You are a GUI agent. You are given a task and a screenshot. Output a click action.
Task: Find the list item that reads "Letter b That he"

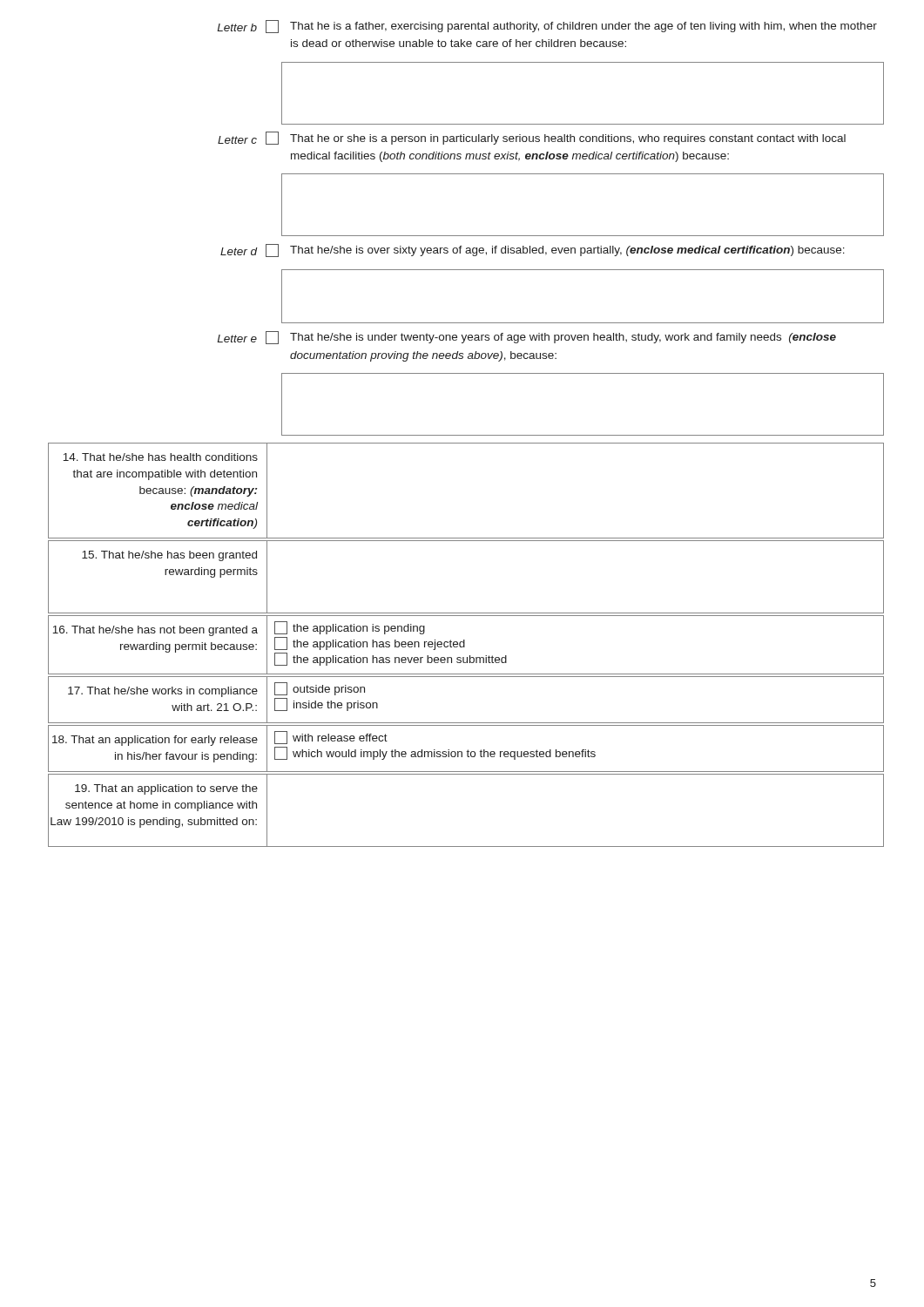[466, 35]
